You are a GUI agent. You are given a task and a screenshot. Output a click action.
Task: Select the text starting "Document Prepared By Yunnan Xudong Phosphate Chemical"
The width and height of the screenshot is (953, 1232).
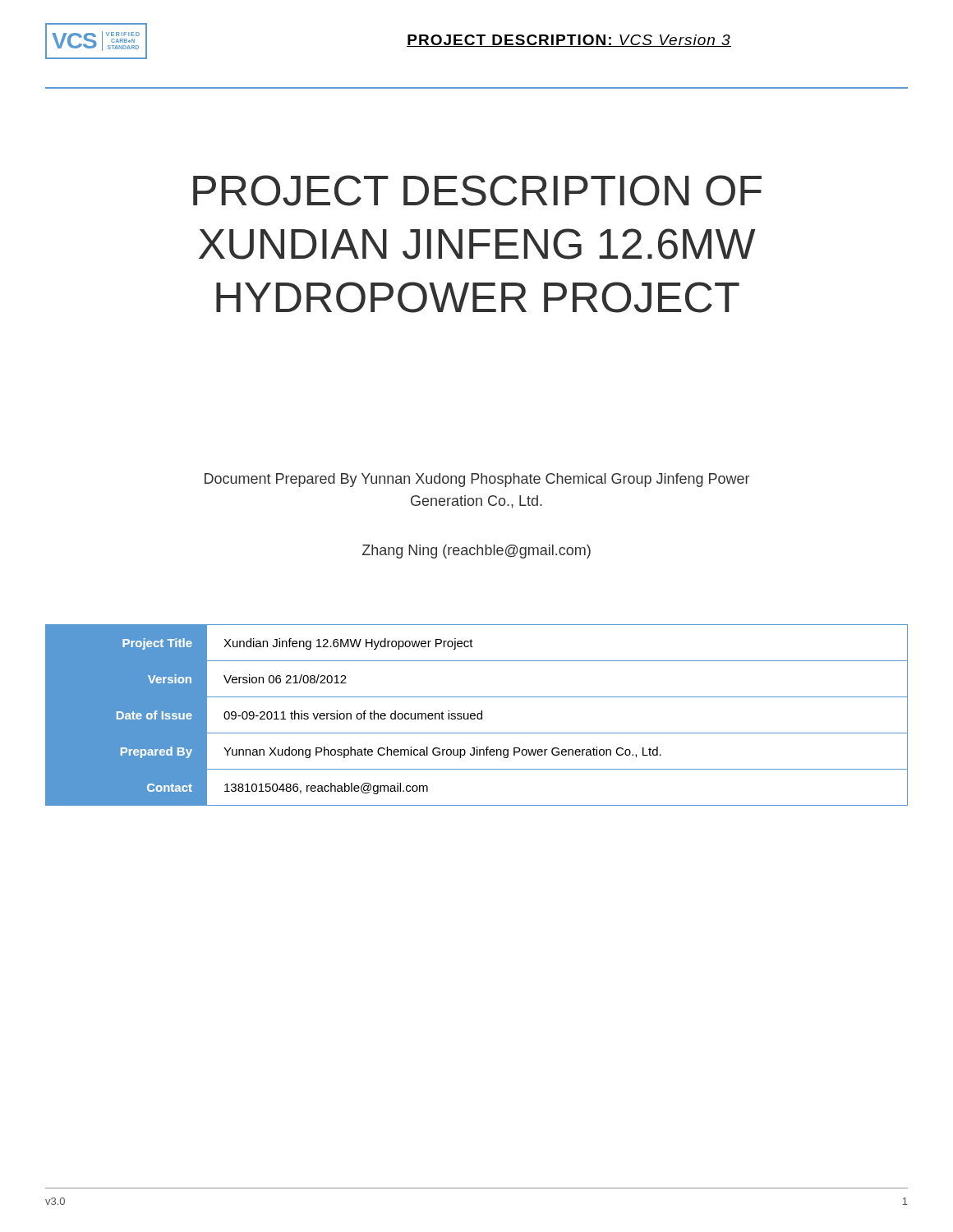[476, 490]
